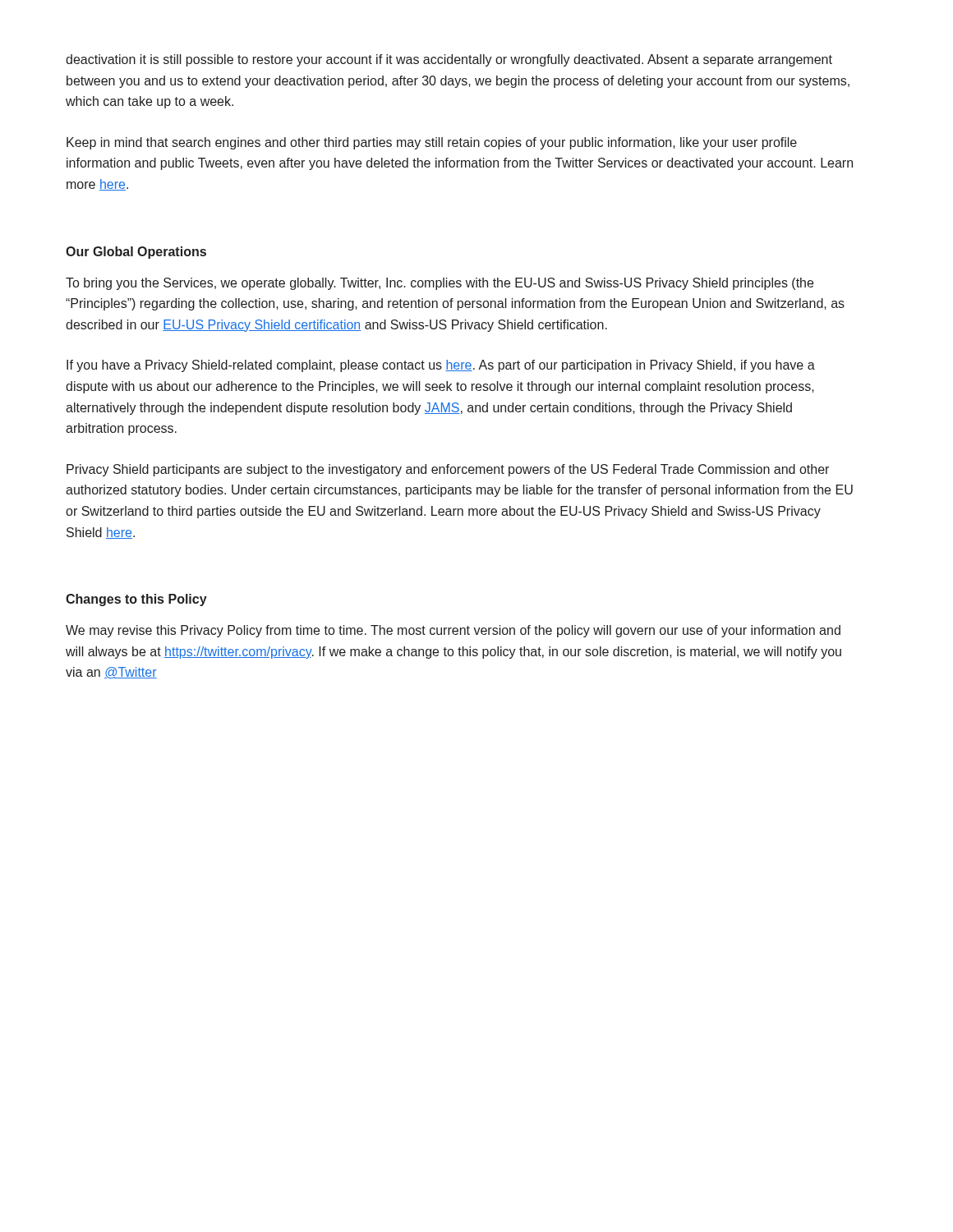
Task: Navigate to the passage starting "To bring you the Services, we"
Action: (x=455, y=304)
